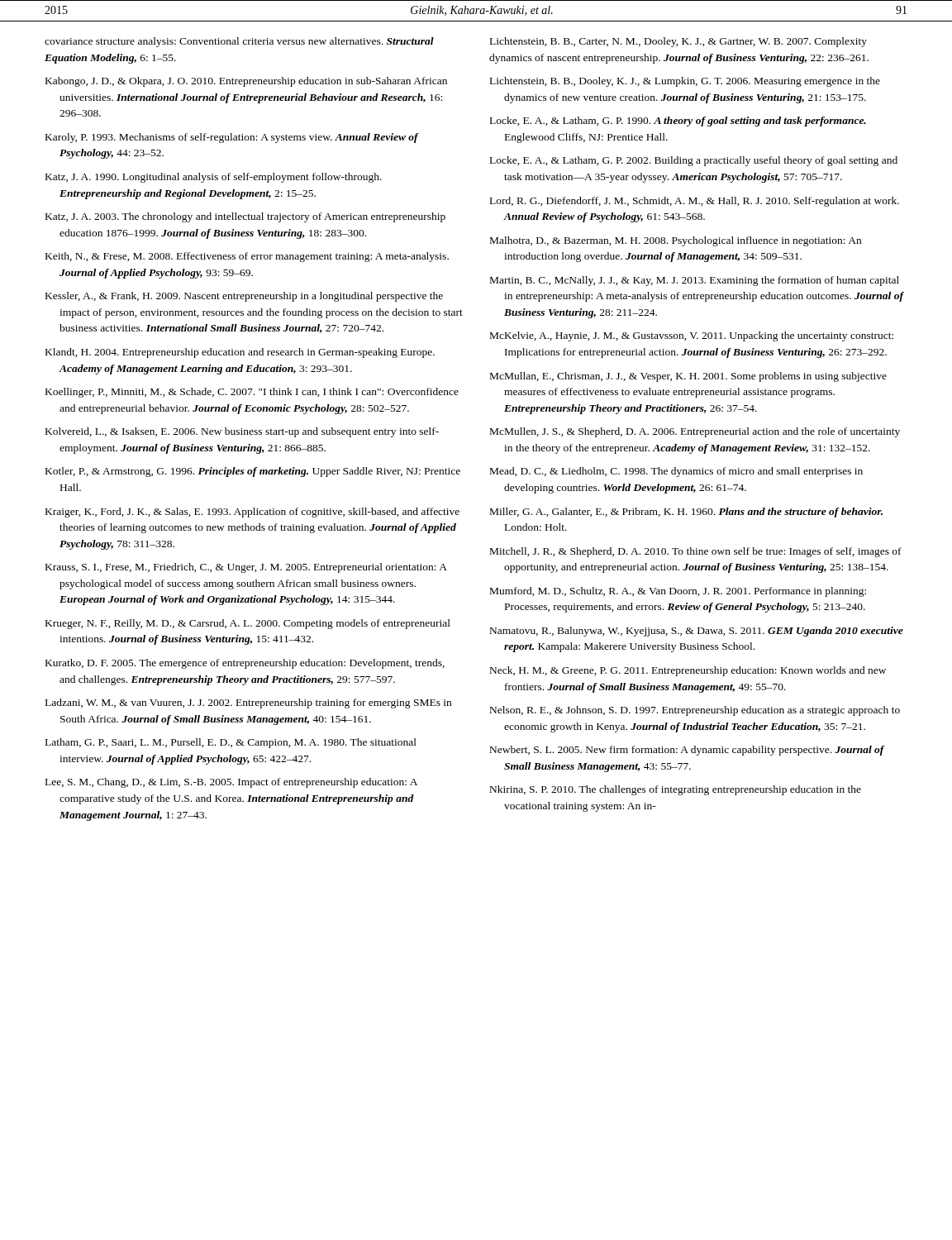Screen dimensions: 1240x952
Task: Locate the text block starting "Koellinger, P., Minniti, M., &"
Action: (x=252, y=400)
